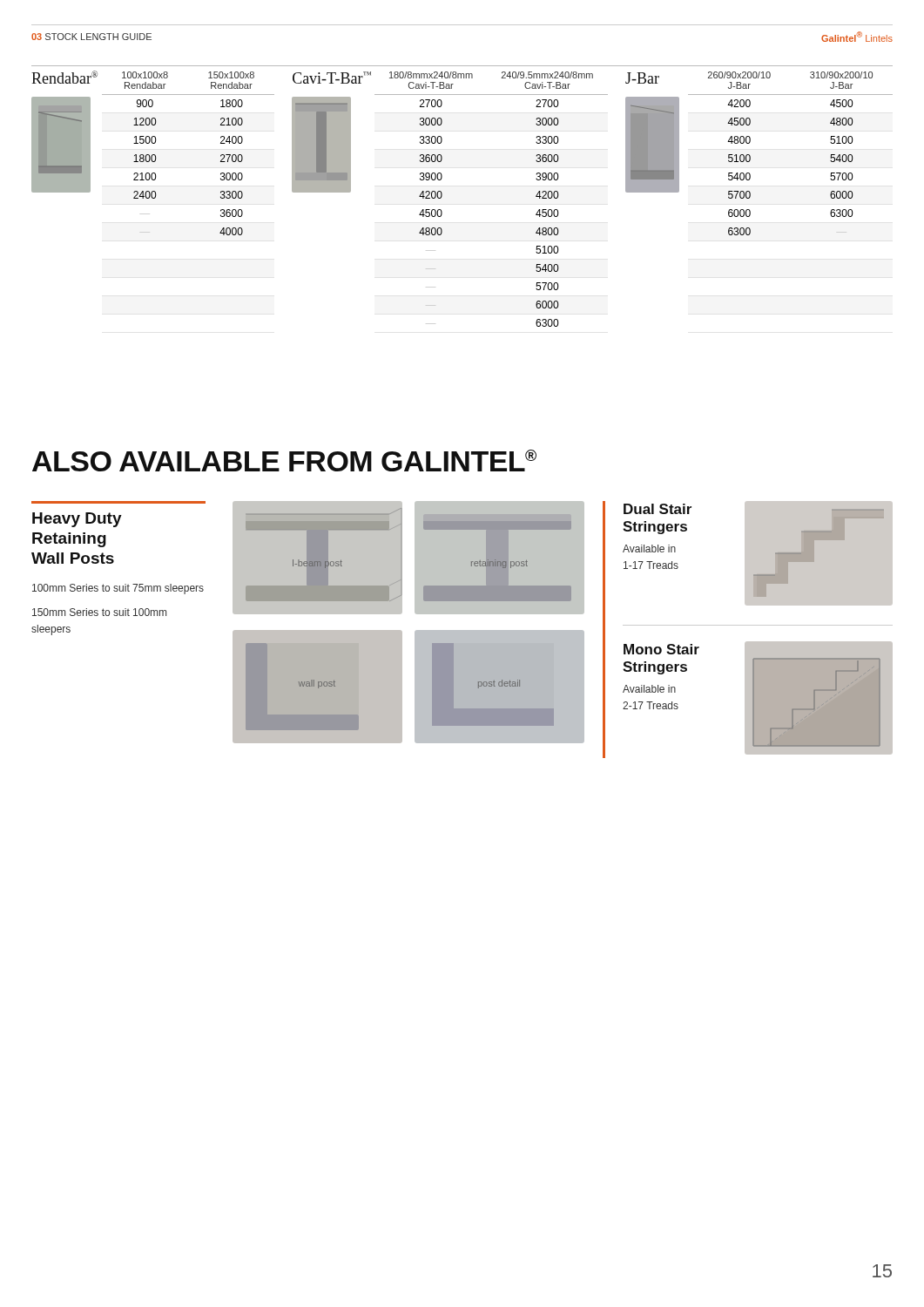Select the table that reads "310/90x200/10 J-Bar"
Viewport: 924px width, 1307px height.
(790, 200)
